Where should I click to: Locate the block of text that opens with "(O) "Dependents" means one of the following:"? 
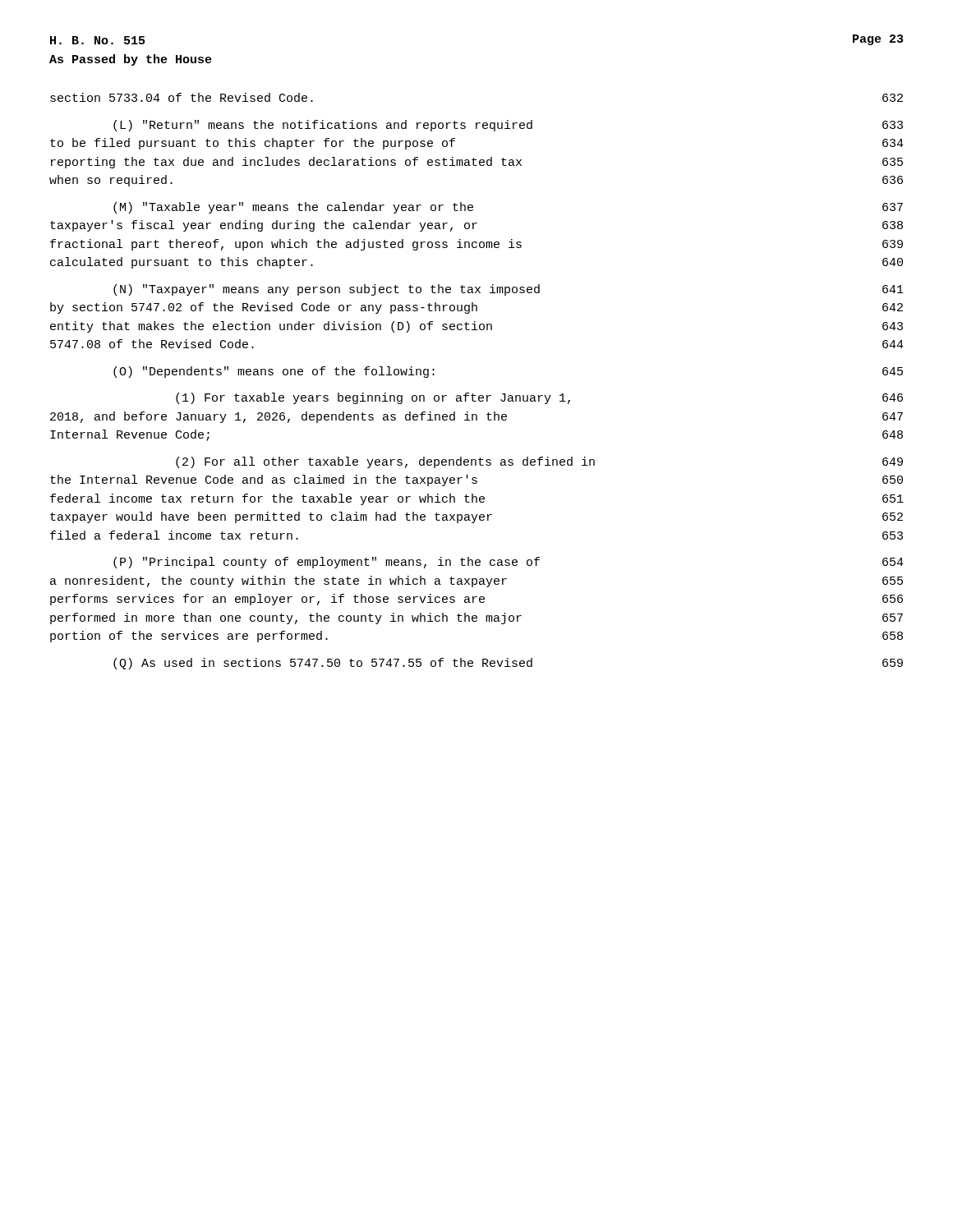pos(271,372)
